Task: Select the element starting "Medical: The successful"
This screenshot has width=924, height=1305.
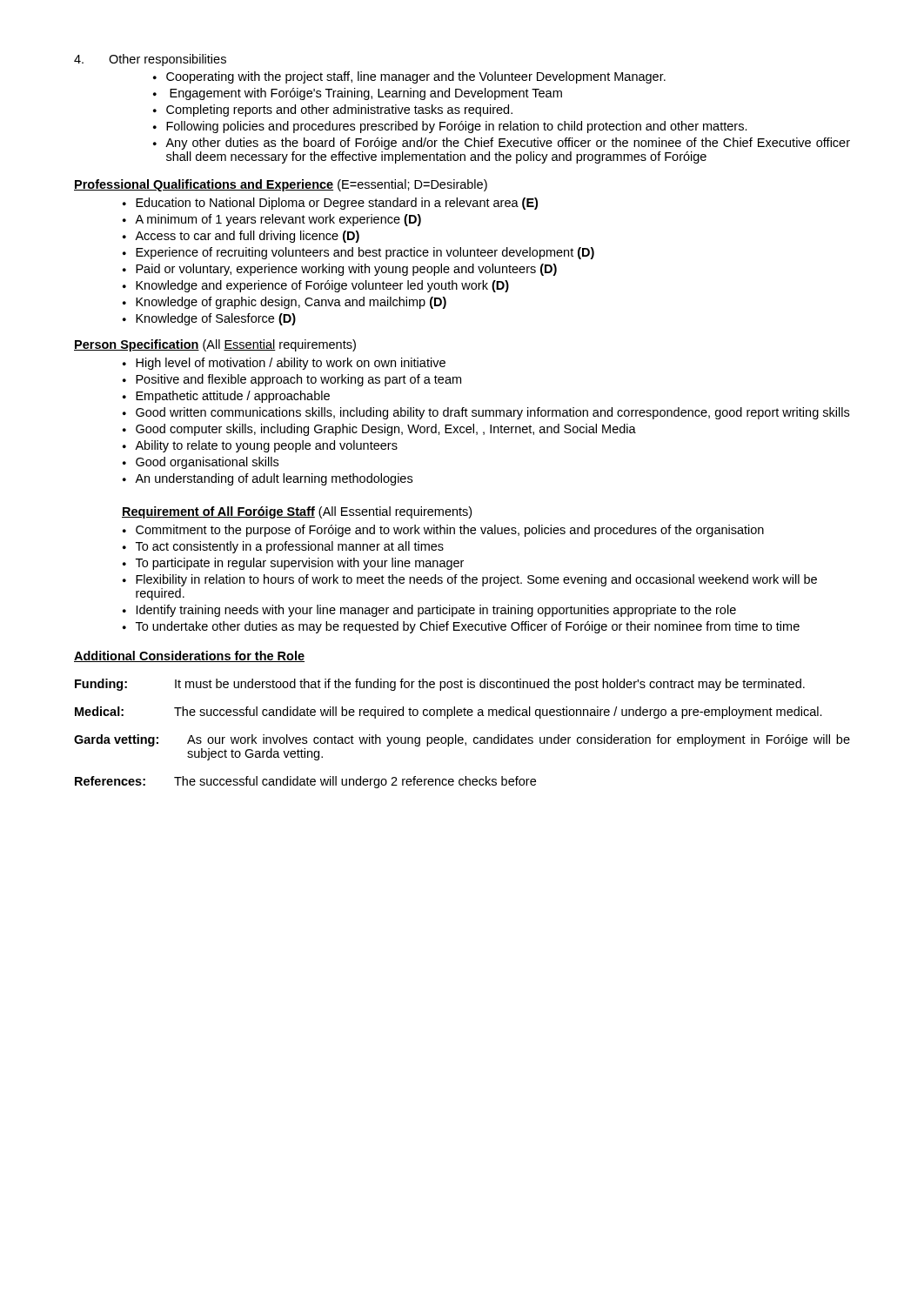Action: [462, 712]
